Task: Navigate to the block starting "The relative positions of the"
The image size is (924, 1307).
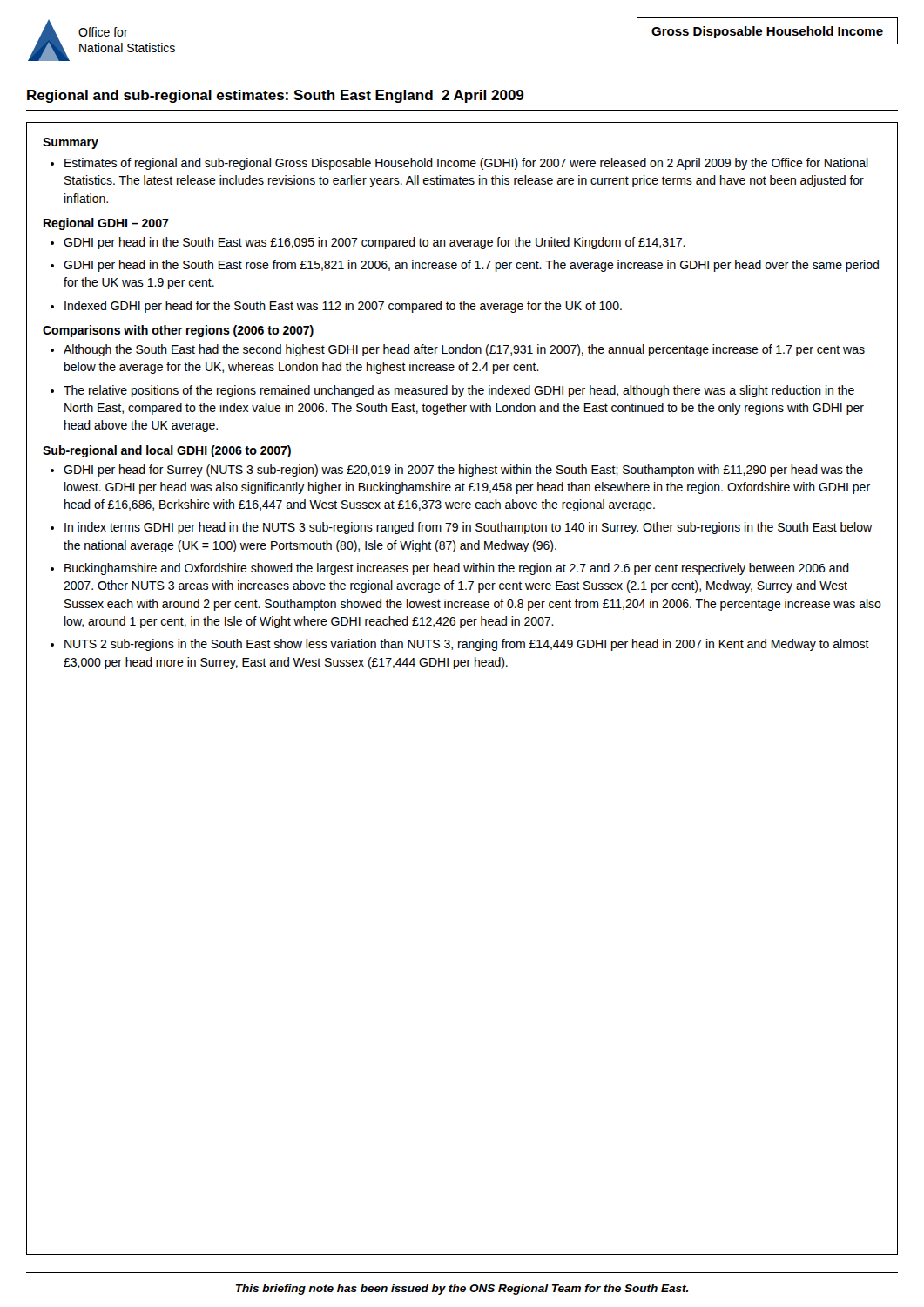Action: tap(464, 408)
